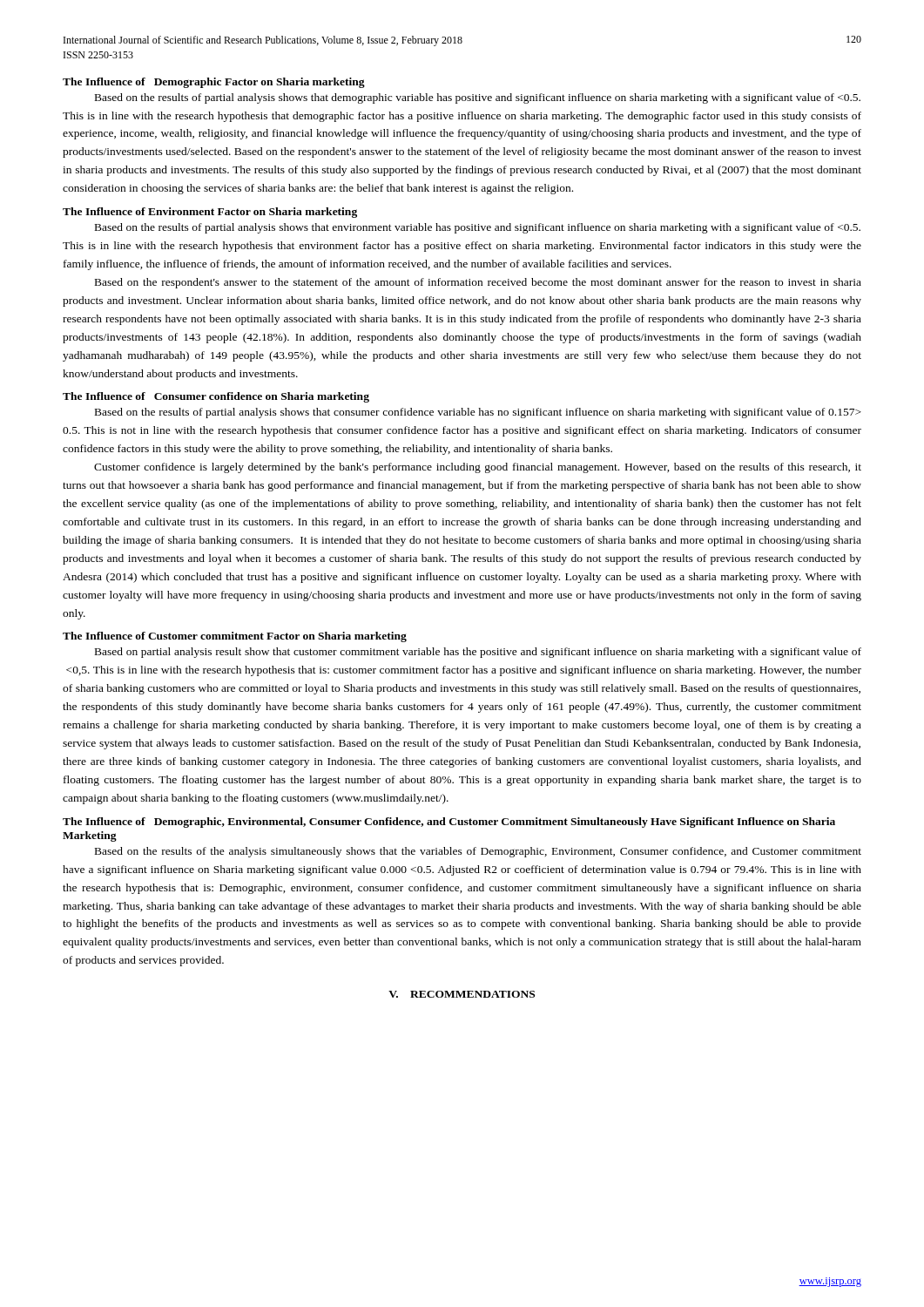Find the region starting "The Influence of Consumer confidence on Sharia marketing"
The height and width of the screenshot is (1307, 924).
tap(216, 396)
